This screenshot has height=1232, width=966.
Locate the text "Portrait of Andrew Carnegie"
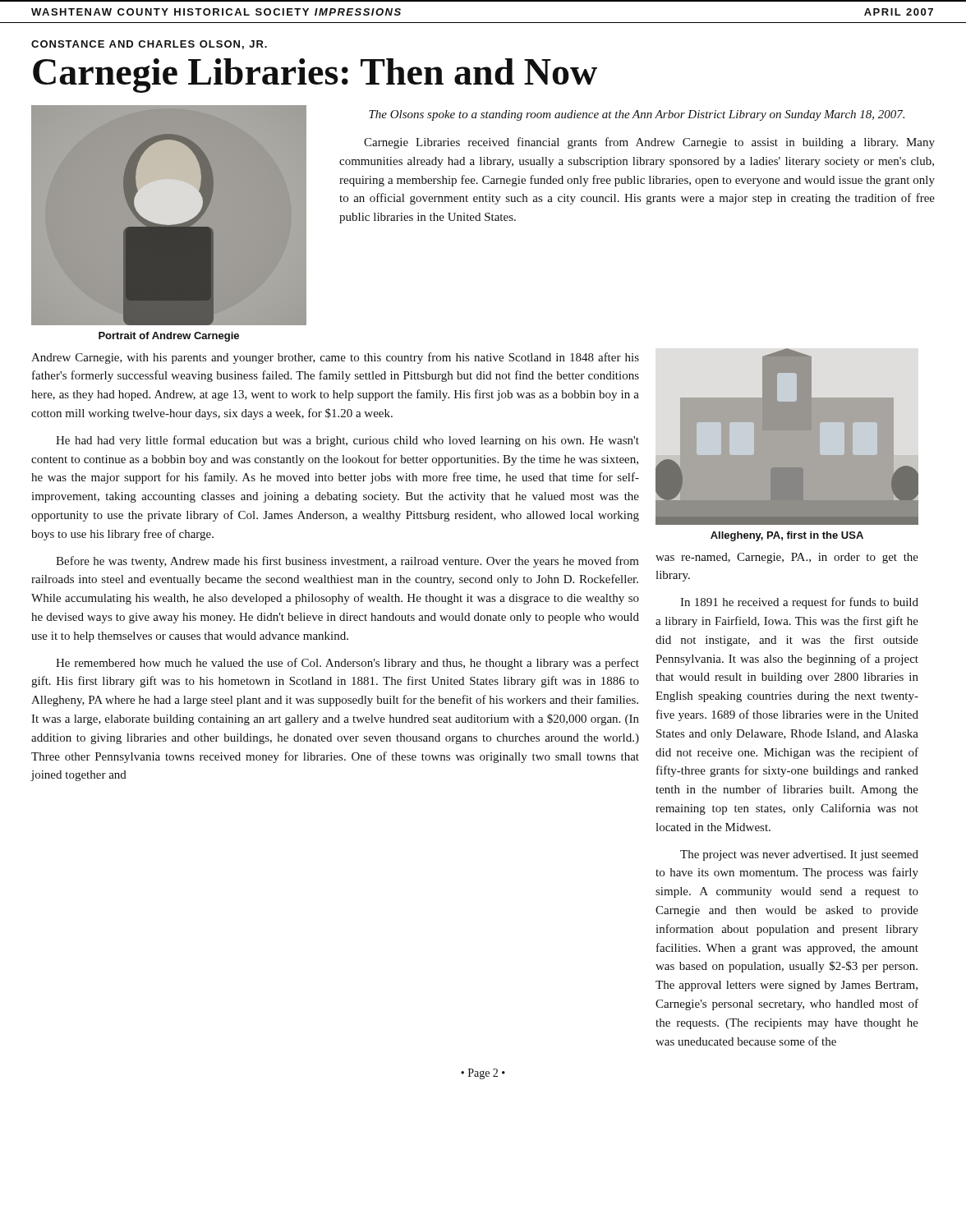(x=169, y=335)
